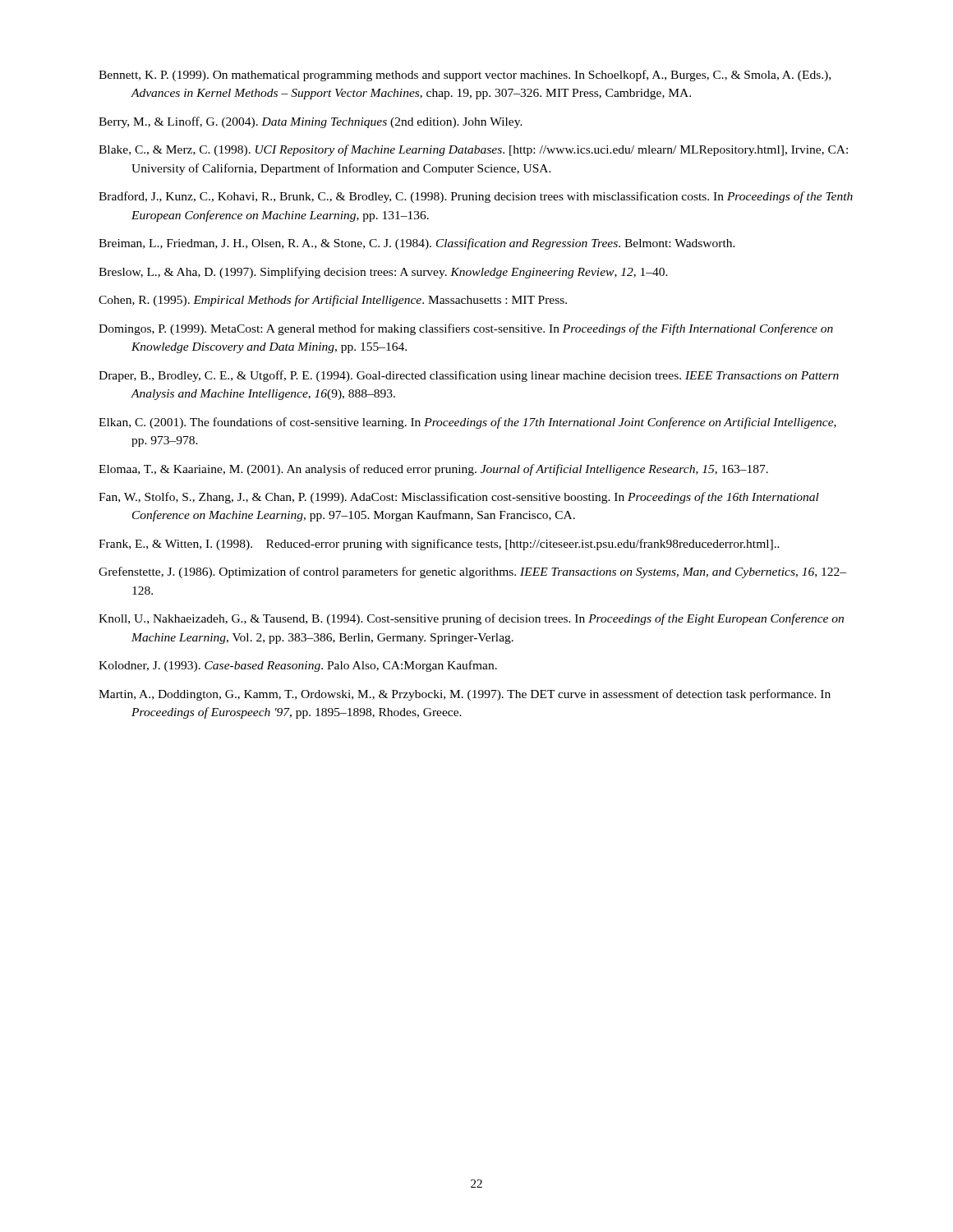Click on the text block starting "Martin, A., Doddington, G., Kamm, T.,"
The image size is (953, 1232).
point(465,703)
